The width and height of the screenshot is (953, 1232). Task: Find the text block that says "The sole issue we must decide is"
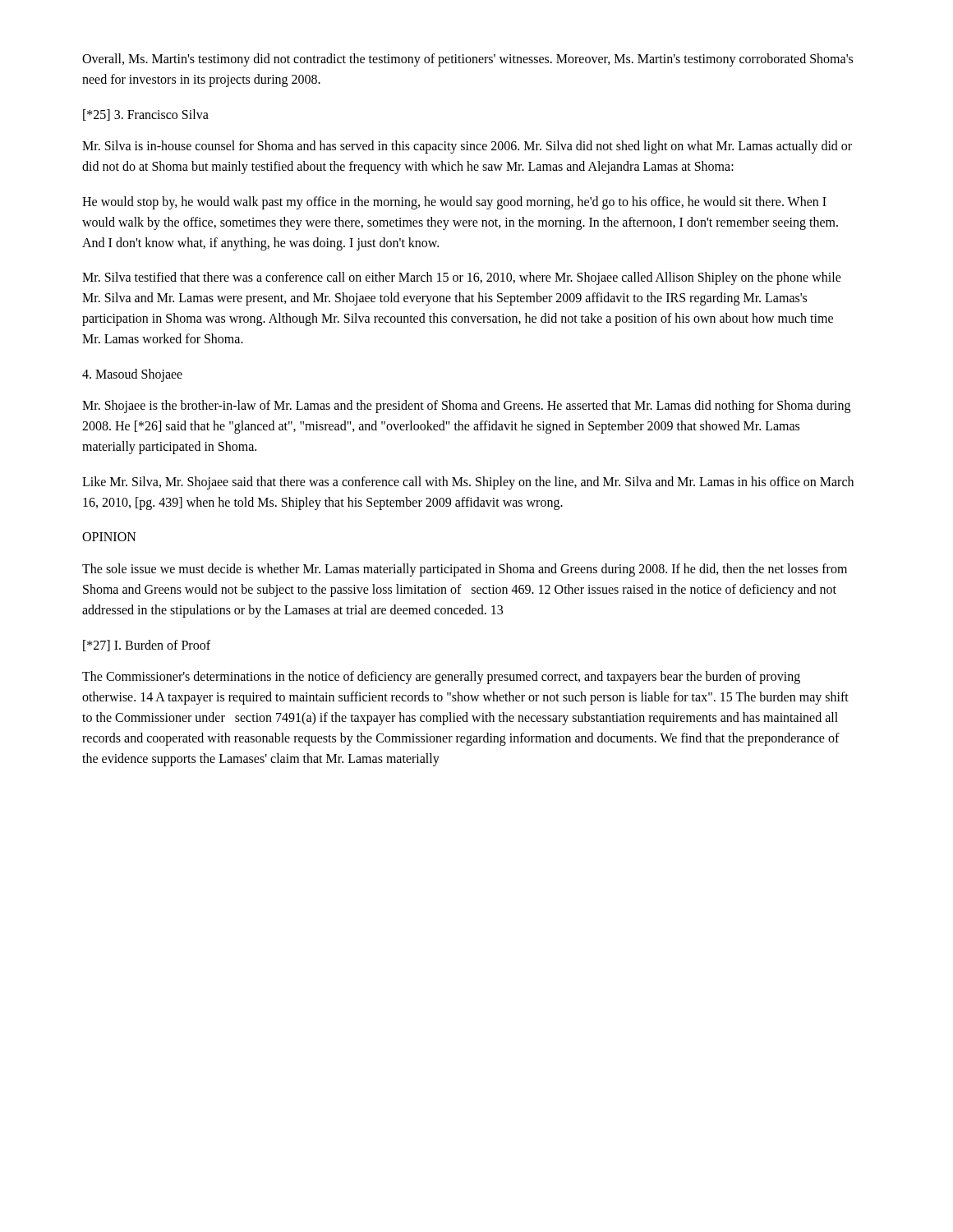pyautogui.click(x=465, y=589)
